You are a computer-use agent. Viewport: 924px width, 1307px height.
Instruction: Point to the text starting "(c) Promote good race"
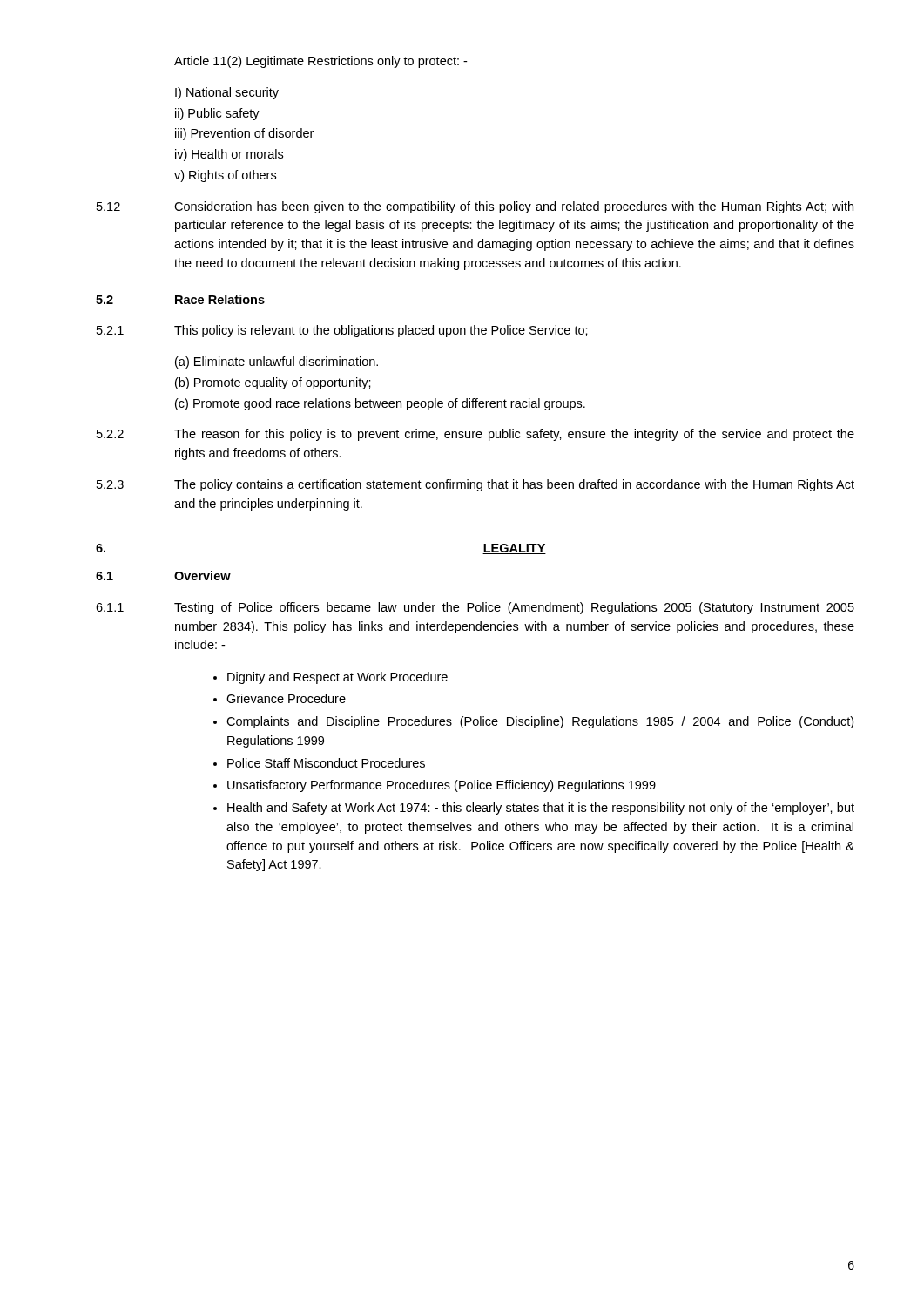[x=380, y=403]
